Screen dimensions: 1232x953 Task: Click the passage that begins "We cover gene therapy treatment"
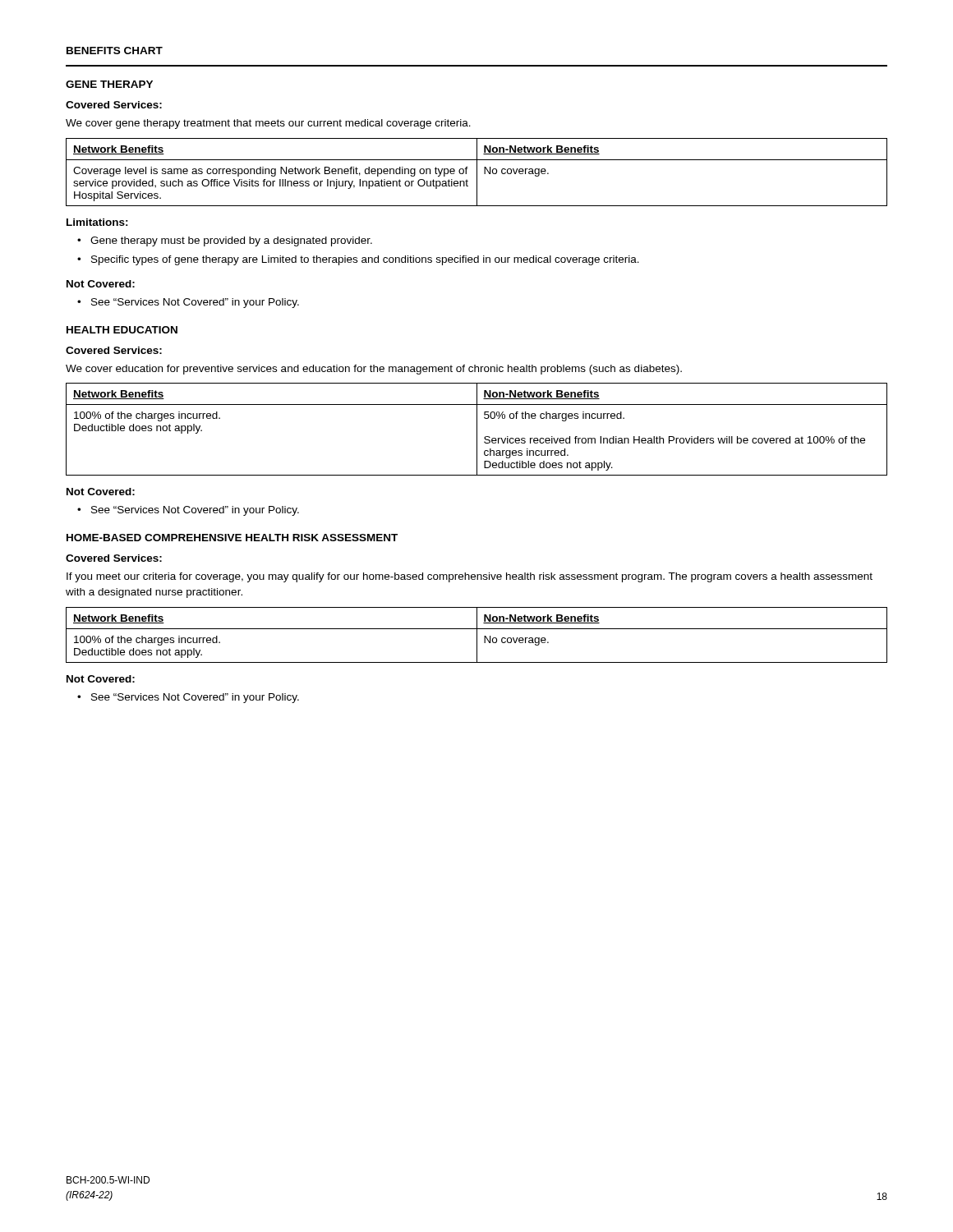pyautogui.click(x=268, y=123)
